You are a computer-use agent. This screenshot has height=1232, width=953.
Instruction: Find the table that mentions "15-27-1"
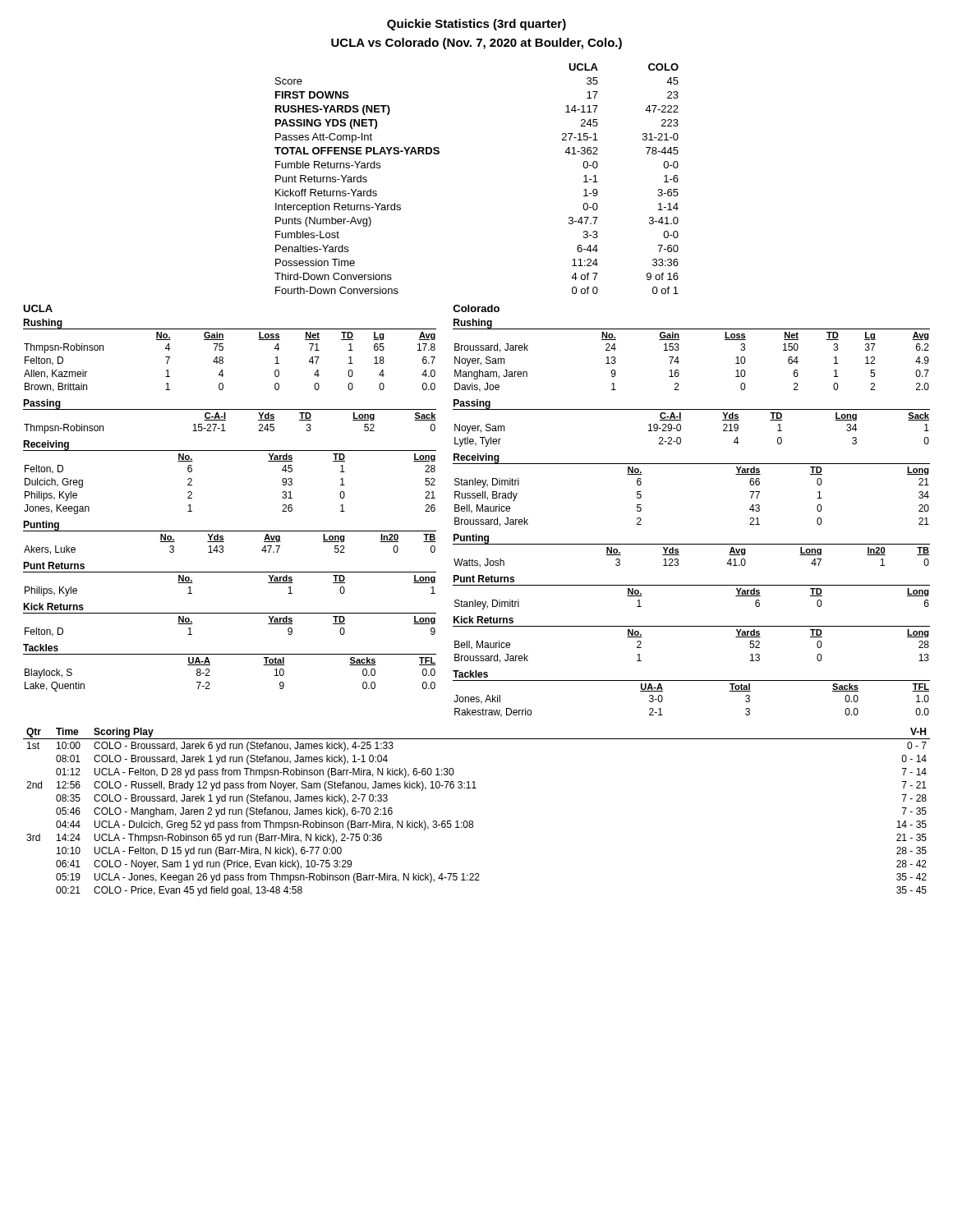[x=230, y=416]
